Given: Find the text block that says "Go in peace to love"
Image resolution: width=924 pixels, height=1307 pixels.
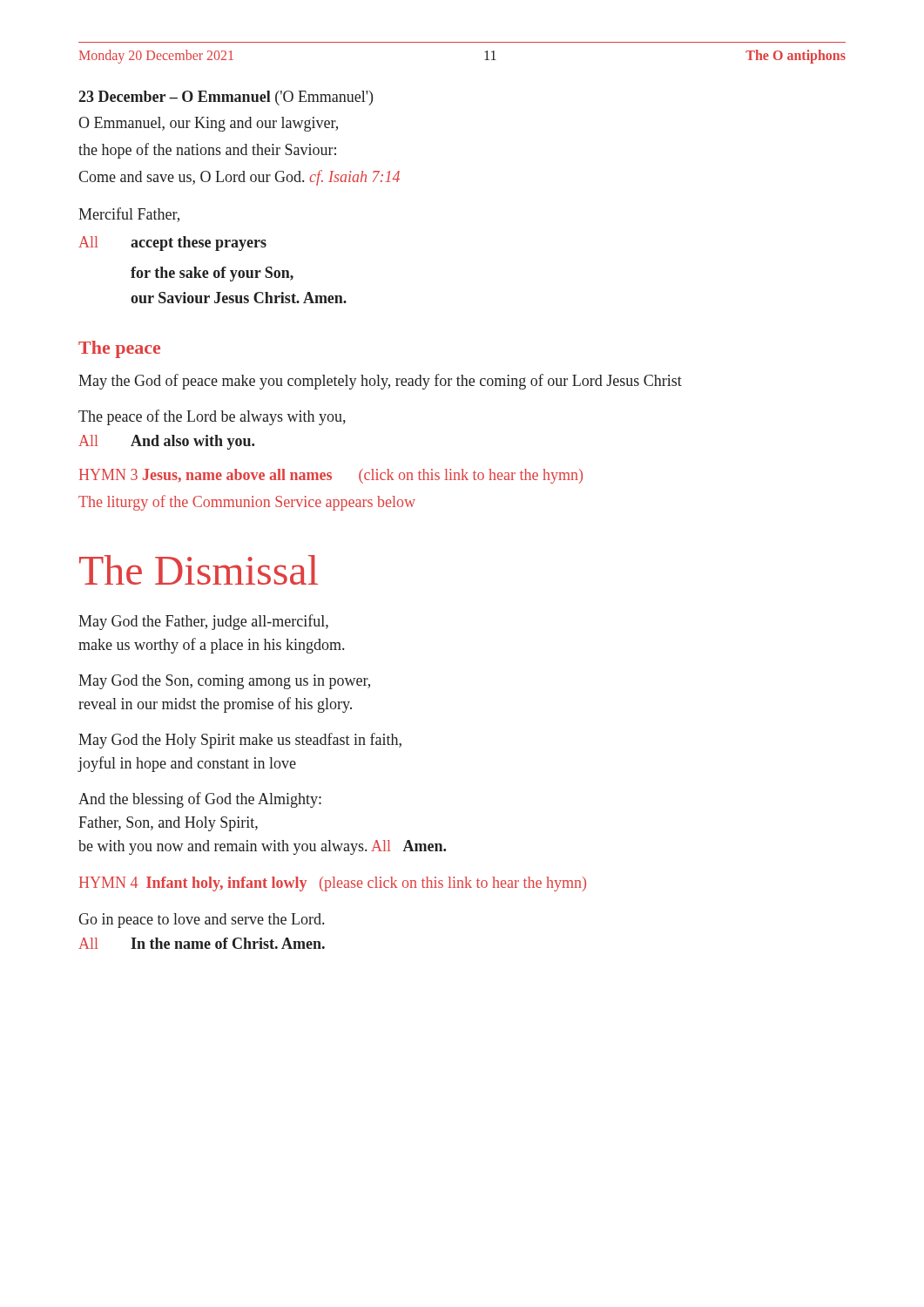Looking at the screenshot, I should click(201, 921).
